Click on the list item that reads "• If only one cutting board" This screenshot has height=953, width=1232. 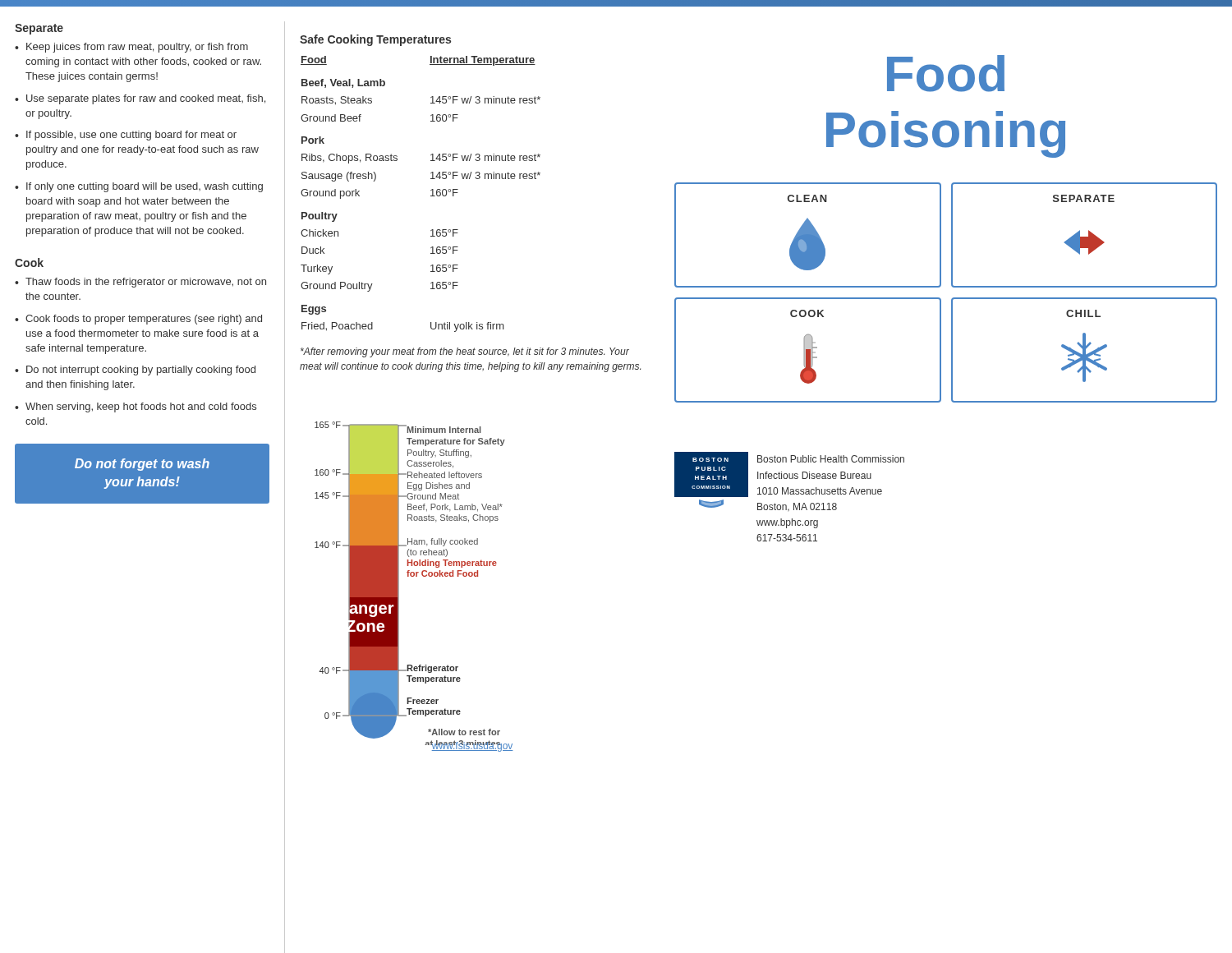142,209
